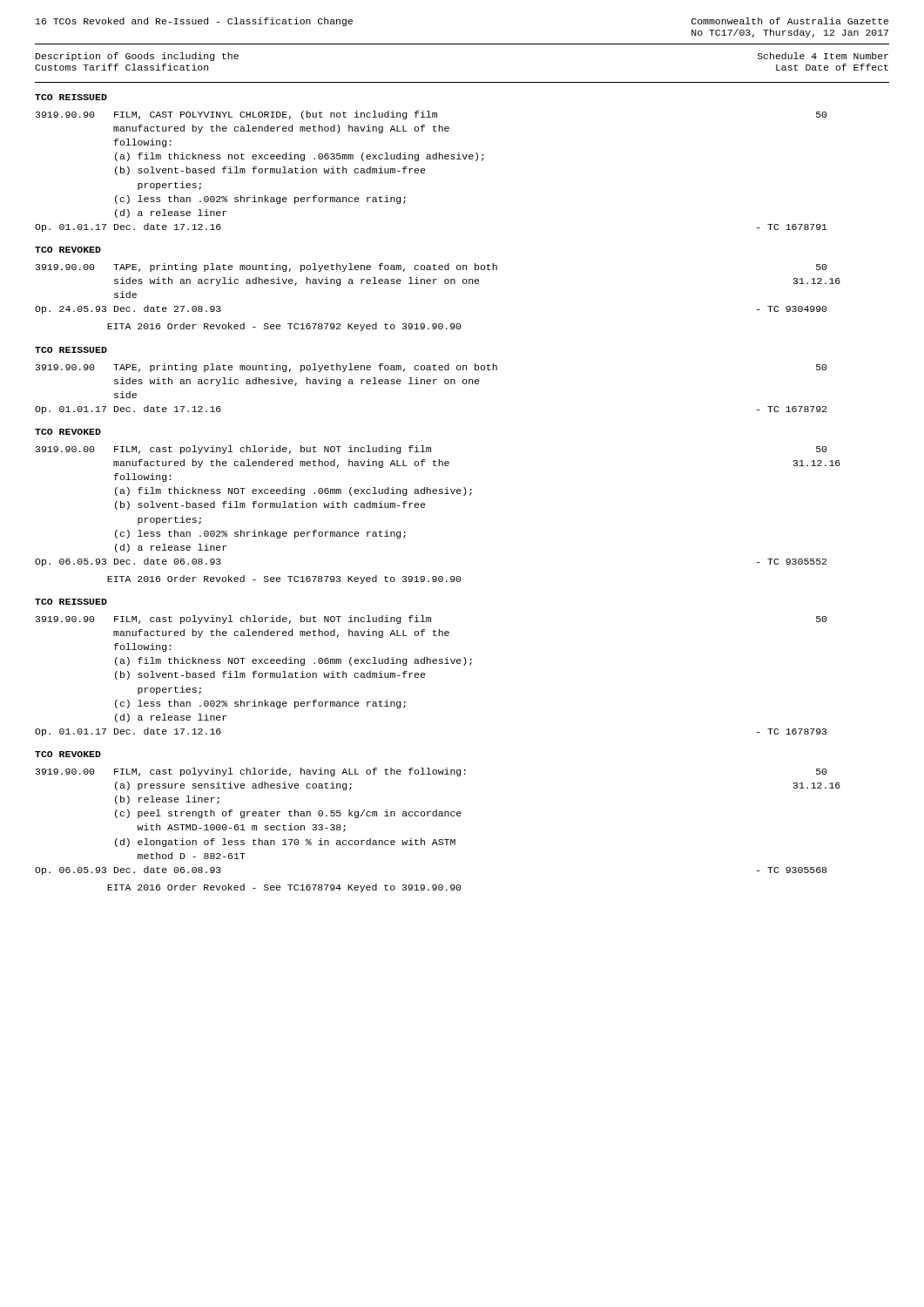
Task: Locate the block of text that opens with "90.00TAPE, printing plate mounting,"
Action: tap(438, 289)
